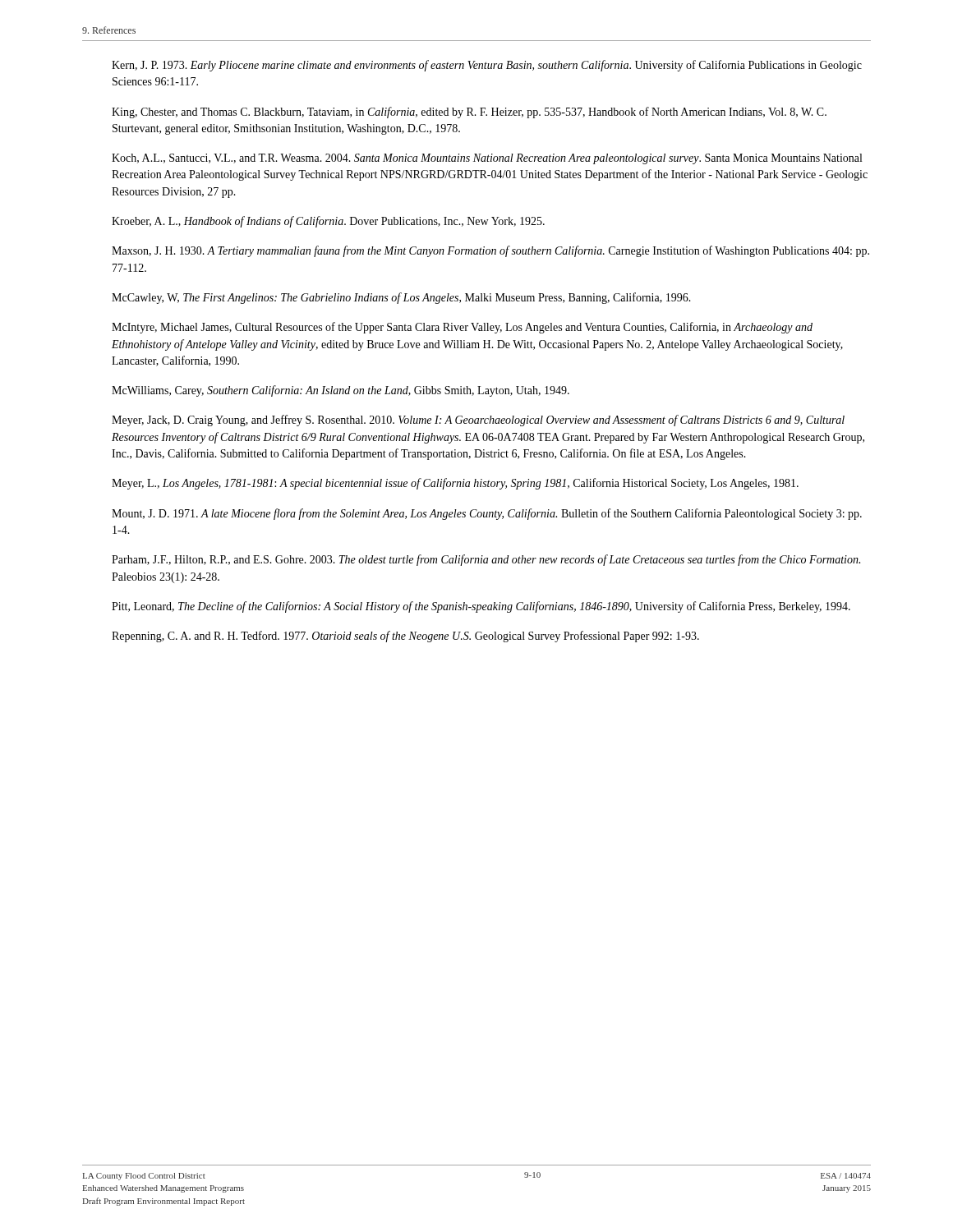953x1232 pixels.
Task: Locate the block starting "McIntyre, Michael James, Cultural Resources of the Upper"
Action: click(x=476, y=345)
